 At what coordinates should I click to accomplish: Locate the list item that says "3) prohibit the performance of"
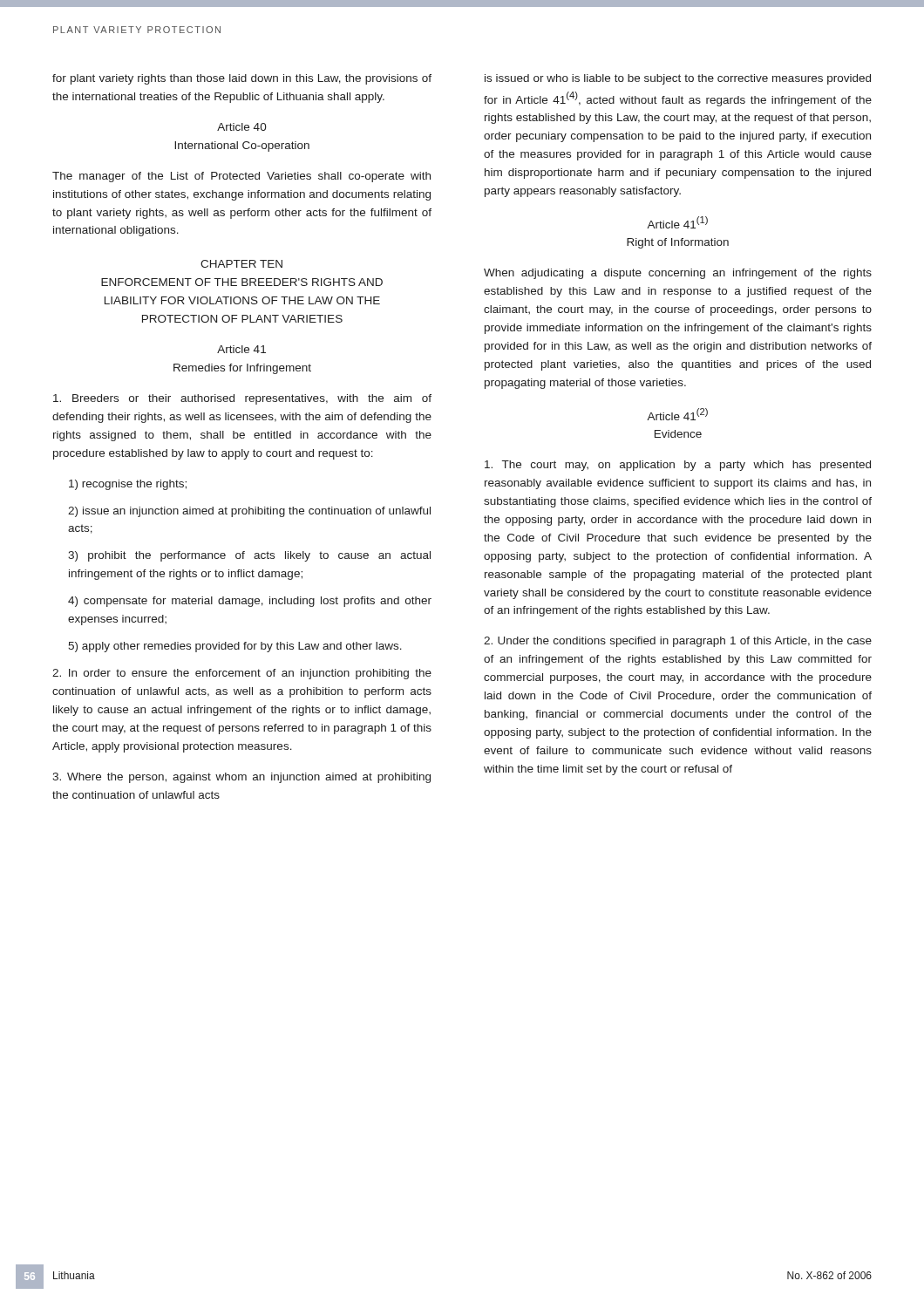click(250, 564)
